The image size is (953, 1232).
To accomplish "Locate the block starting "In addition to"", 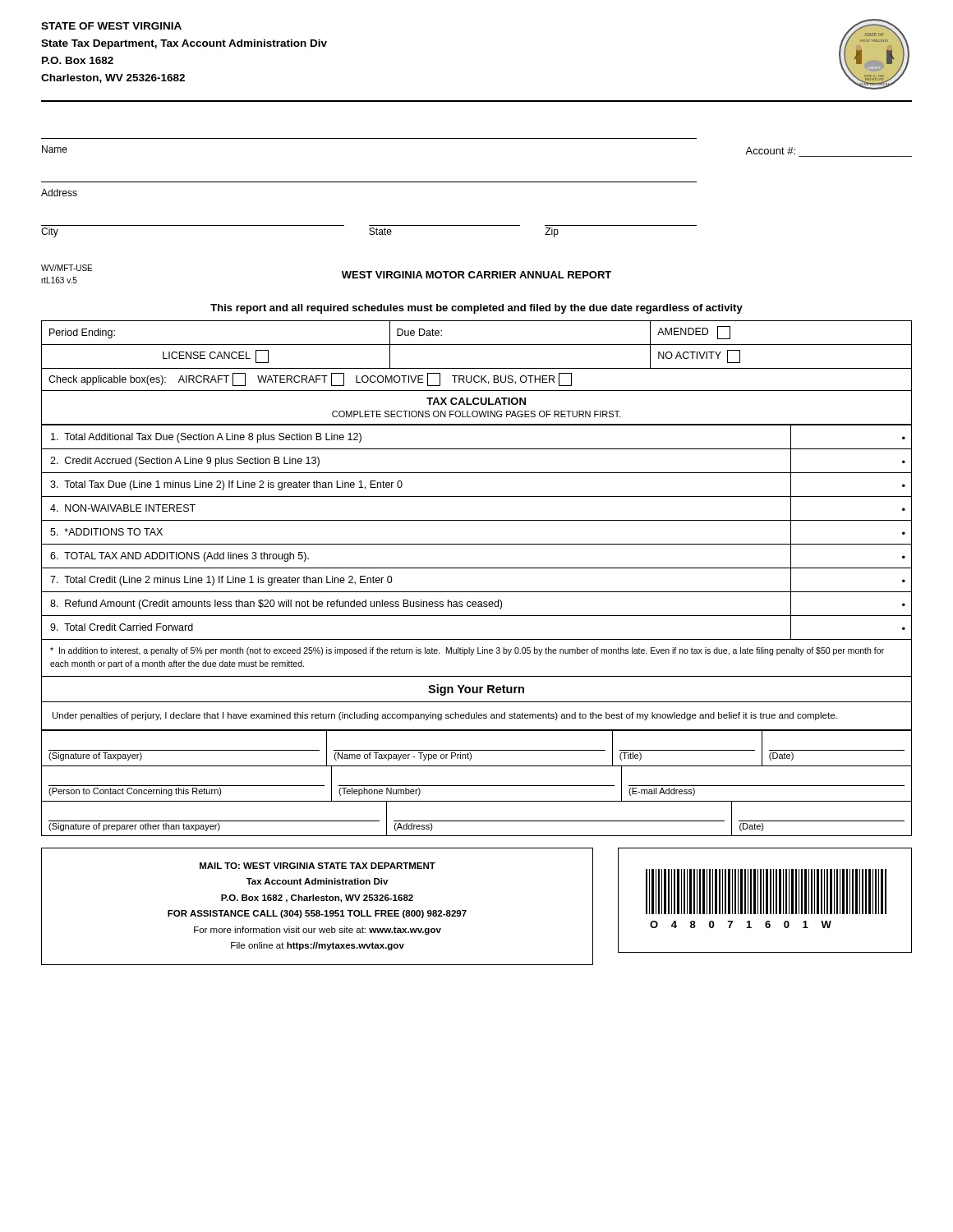I will pyautogui.click(x=467, y=657).
